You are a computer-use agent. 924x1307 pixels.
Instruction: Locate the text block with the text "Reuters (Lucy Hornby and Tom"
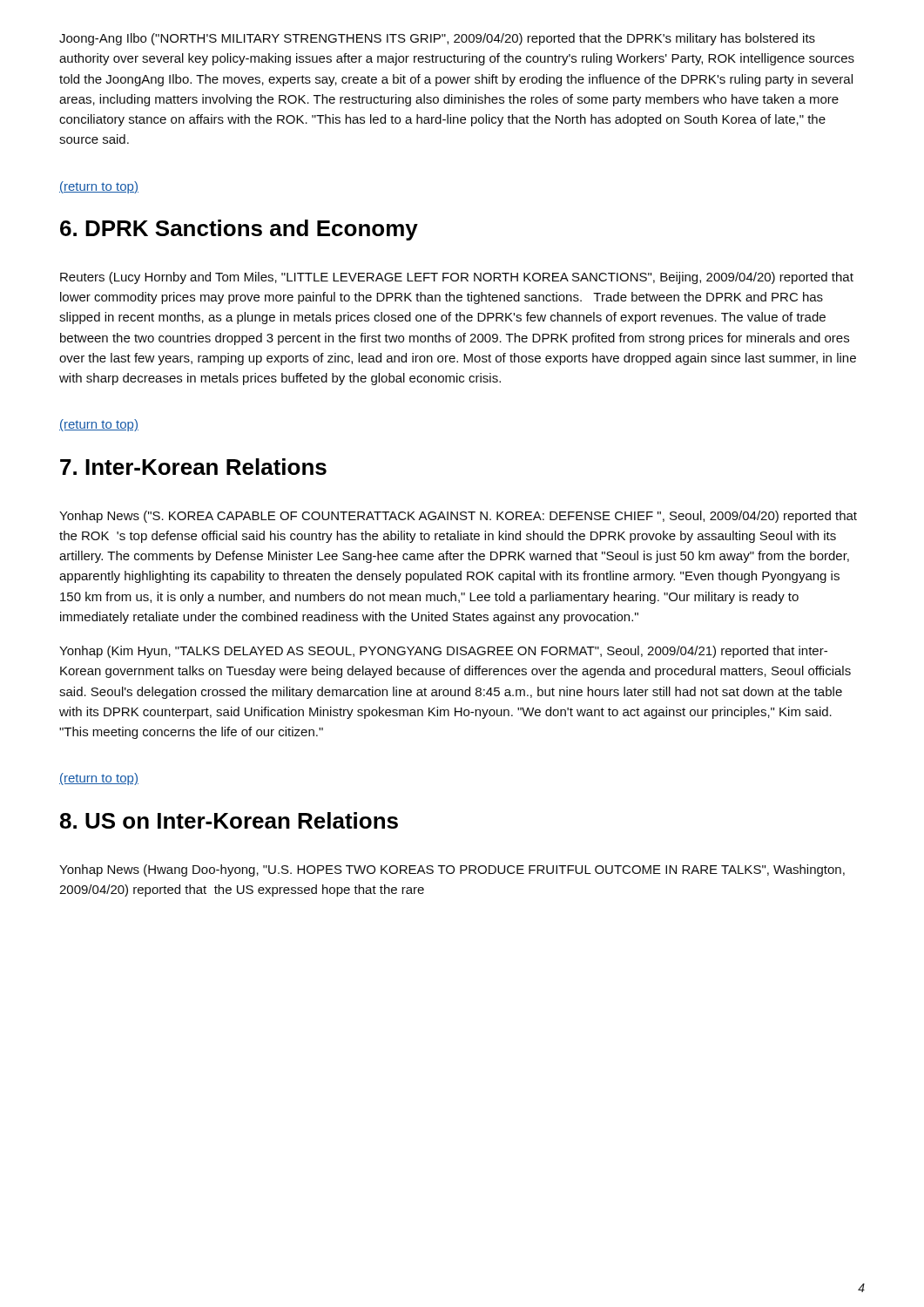click(x=458, y=327)
